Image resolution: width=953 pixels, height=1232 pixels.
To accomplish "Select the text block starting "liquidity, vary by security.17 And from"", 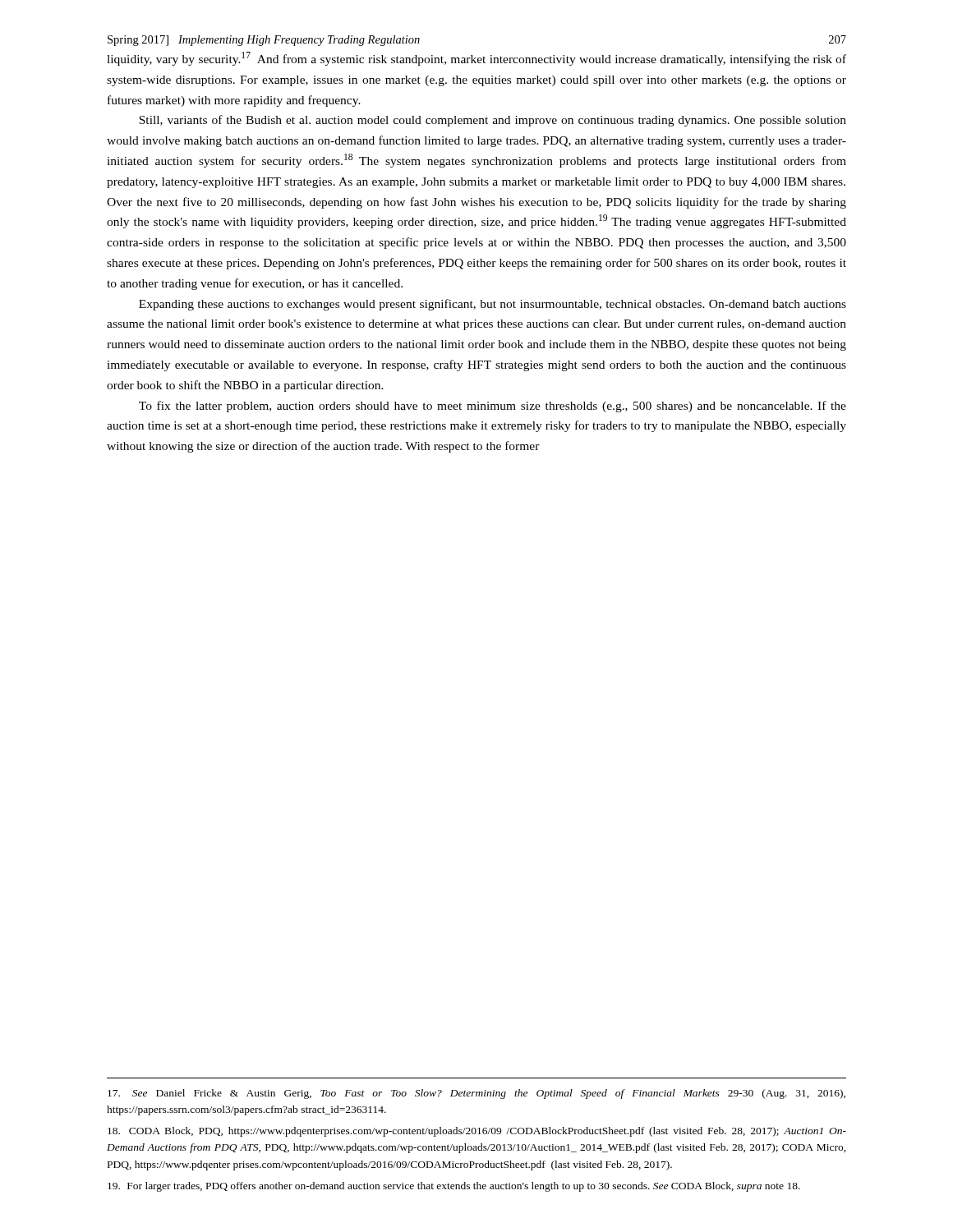I will coord(476,80).
